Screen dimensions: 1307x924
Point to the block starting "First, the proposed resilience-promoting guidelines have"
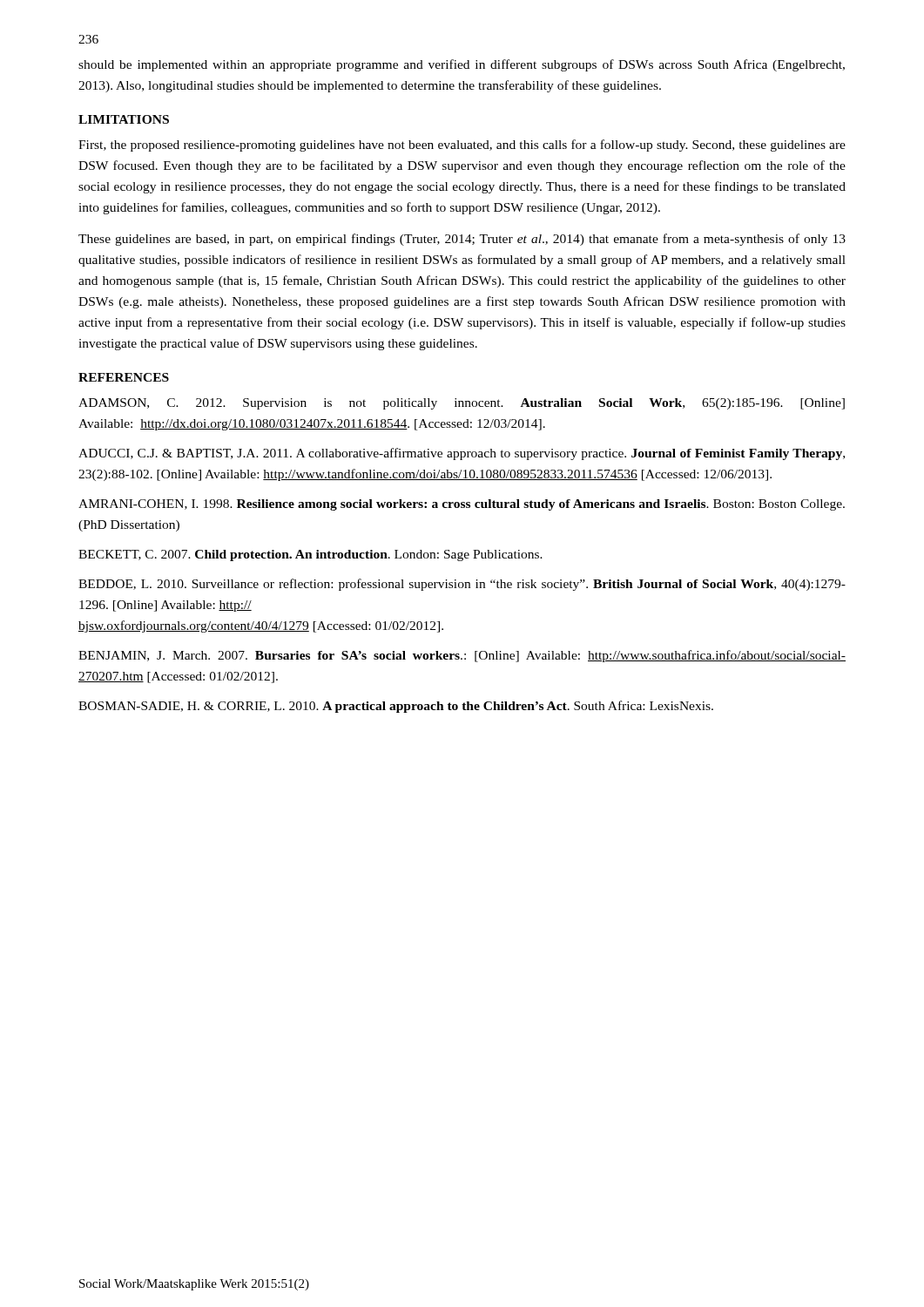pyautogui.click(x=462, y=176)
